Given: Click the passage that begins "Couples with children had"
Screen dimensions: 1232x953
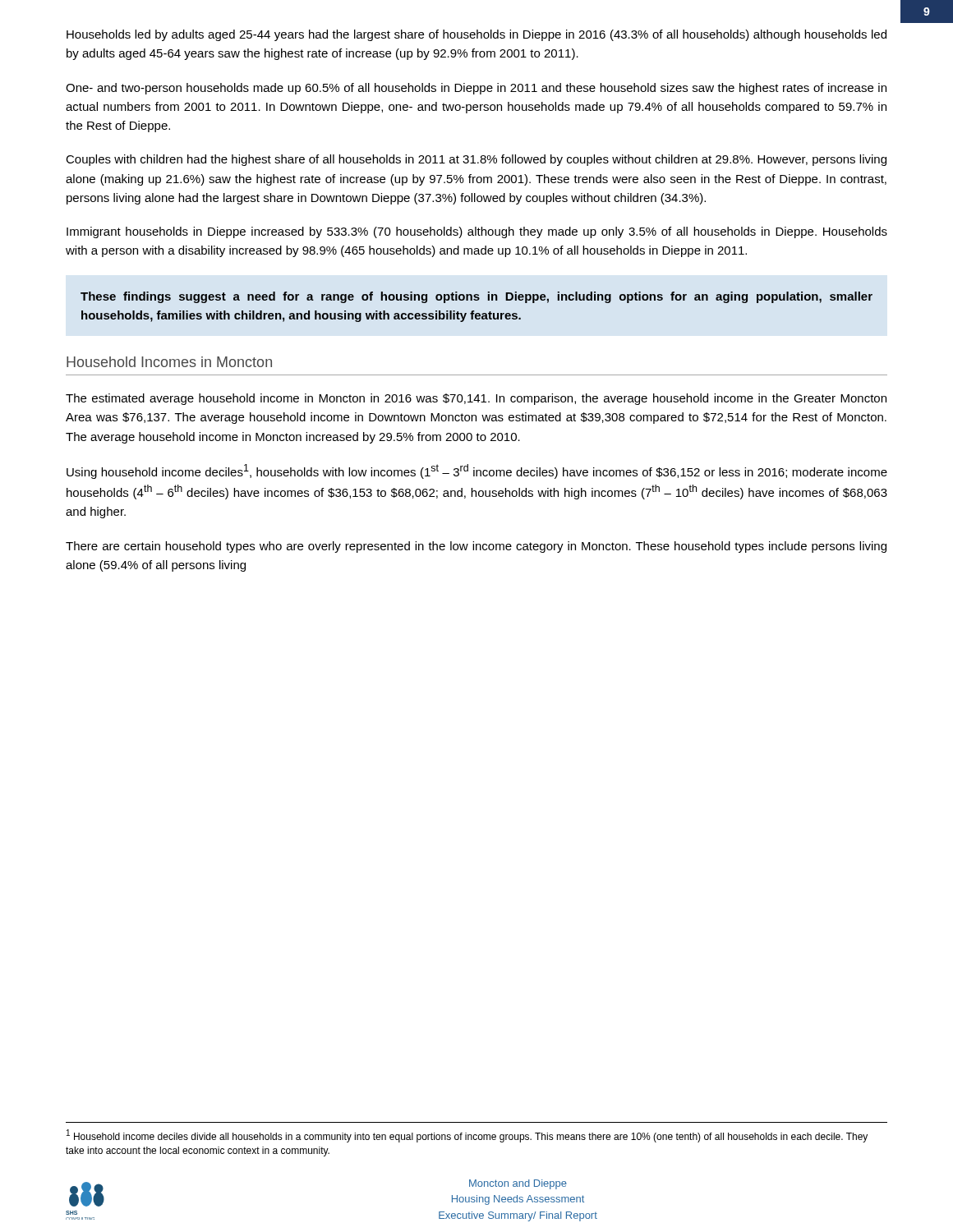Looking at the screenshot, I should [x=476, y=178].
